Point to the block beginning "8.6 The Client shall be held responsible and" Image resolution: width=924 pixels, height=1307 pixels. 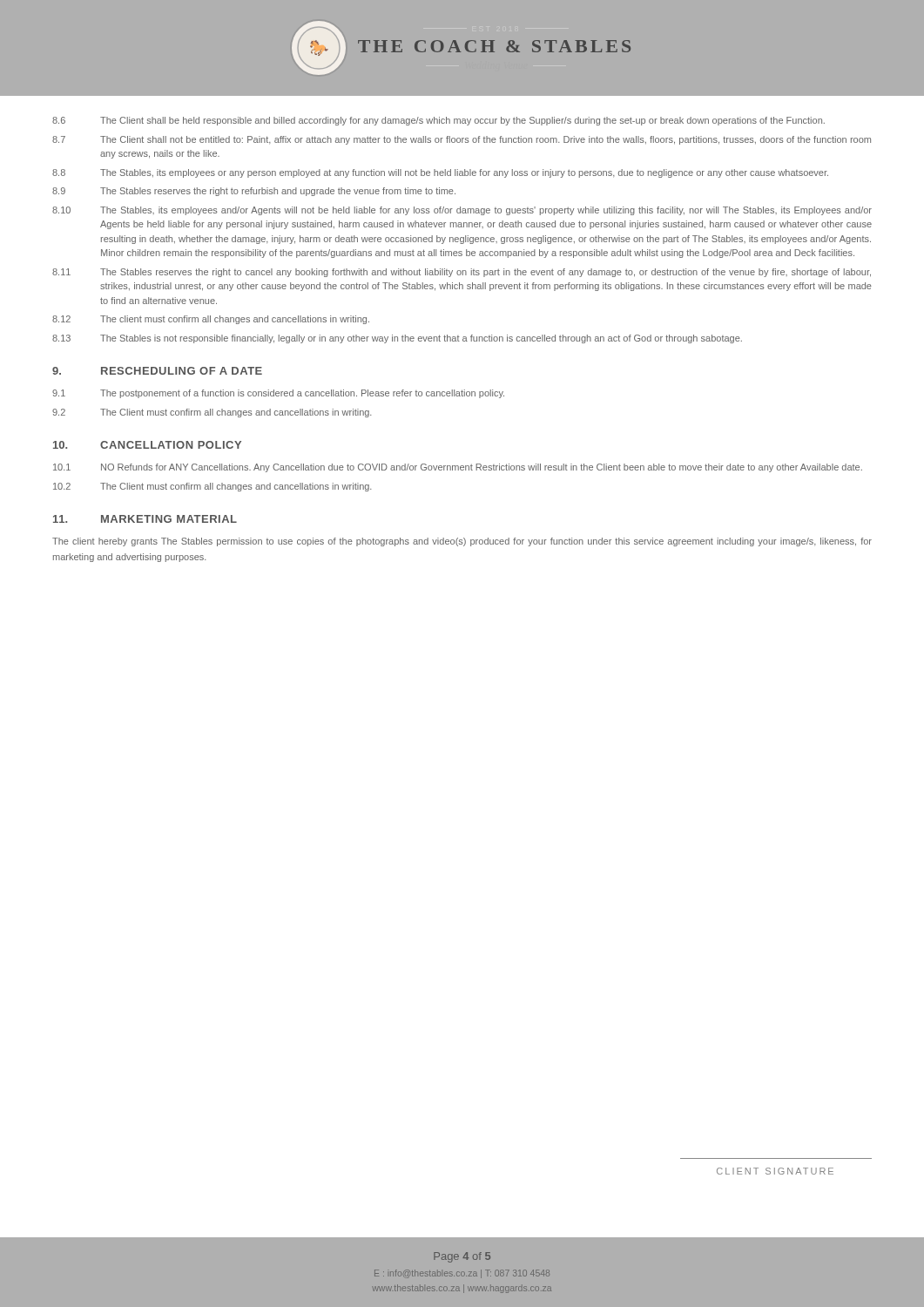tap(462, 121)
